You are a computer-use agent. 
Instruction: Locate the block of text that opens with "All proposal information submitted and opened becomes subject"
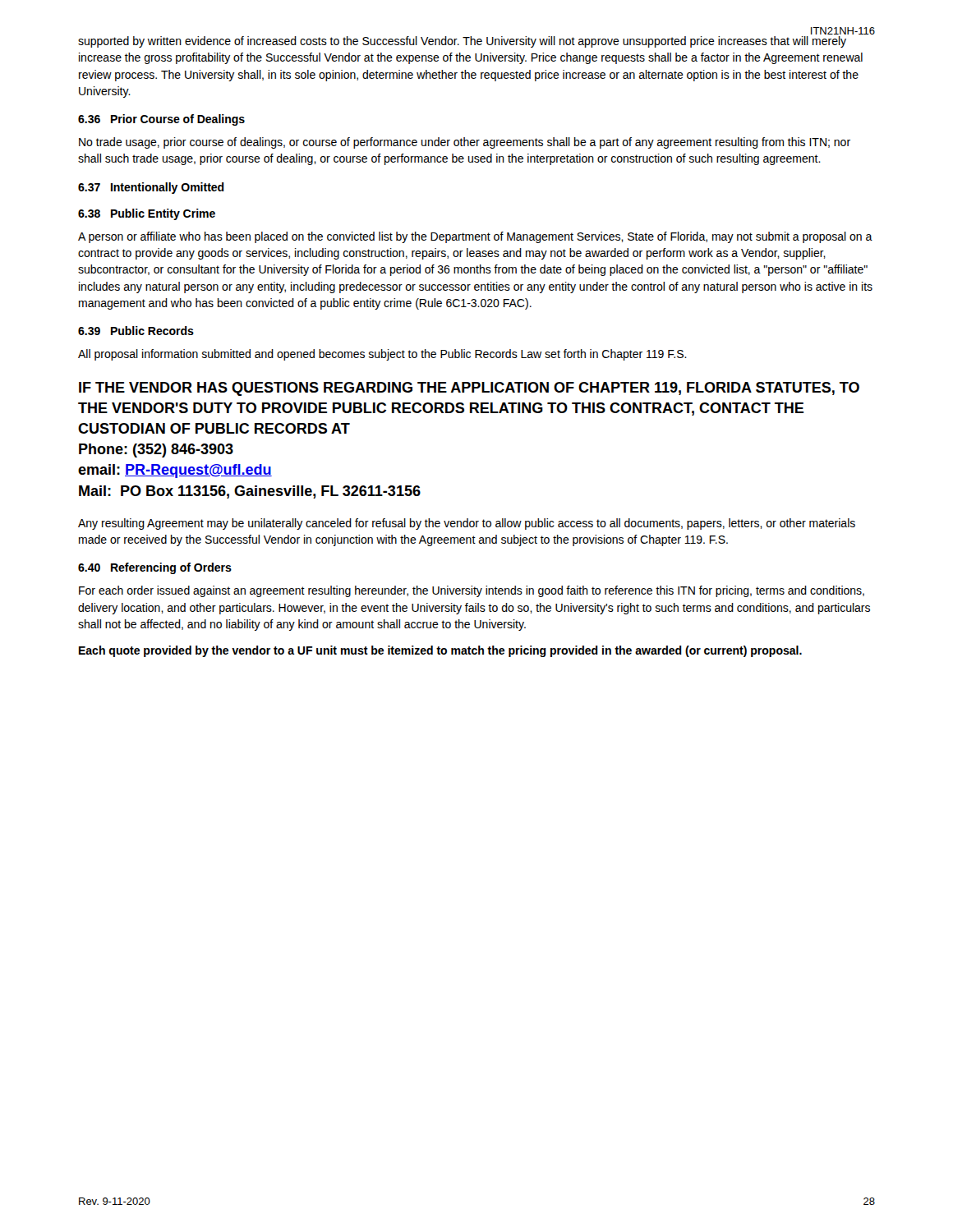(383, 354)
